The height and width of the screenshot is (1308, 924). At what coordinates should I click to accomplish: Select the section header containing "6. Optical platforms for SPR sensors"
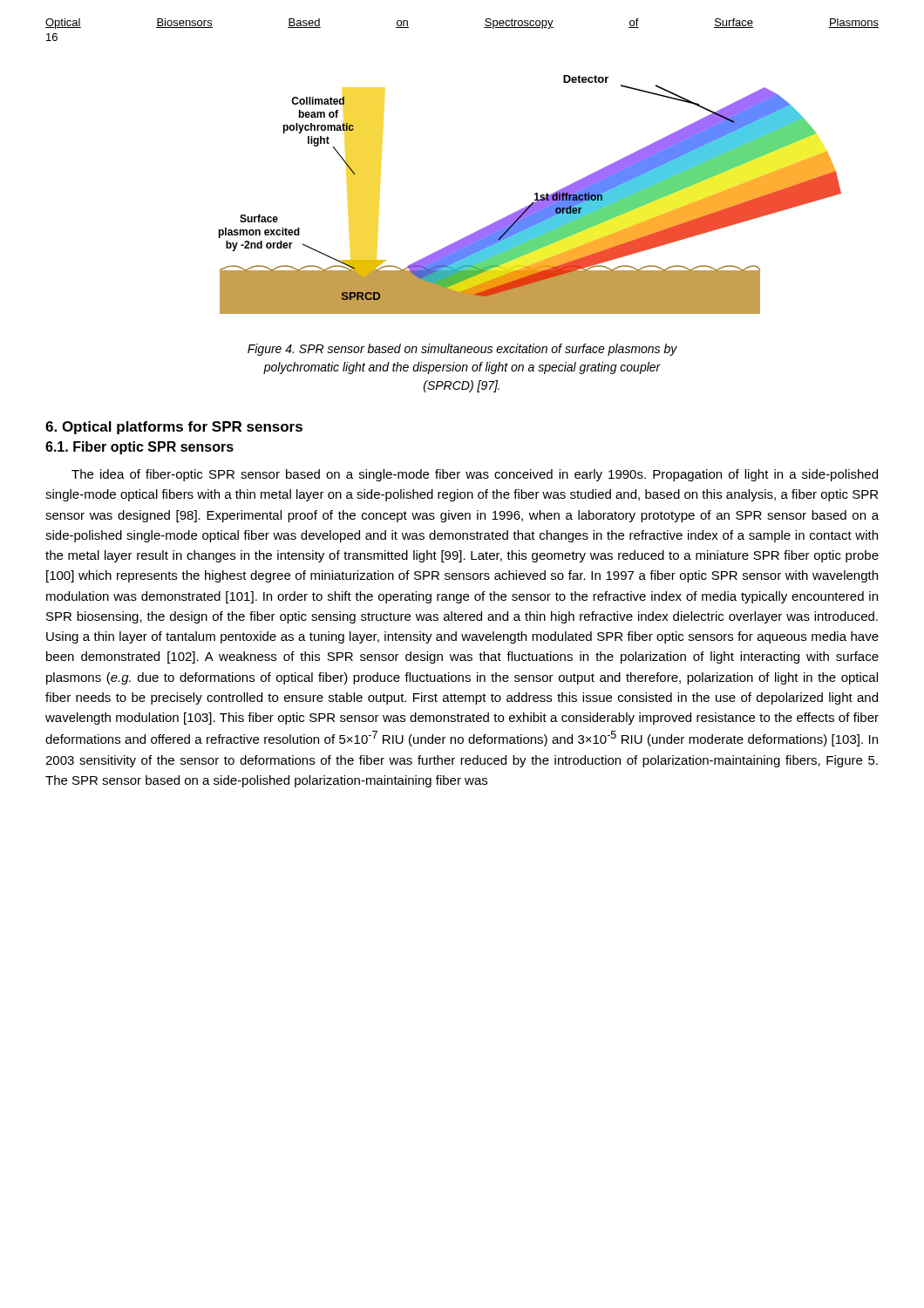[x=174, y=428]
